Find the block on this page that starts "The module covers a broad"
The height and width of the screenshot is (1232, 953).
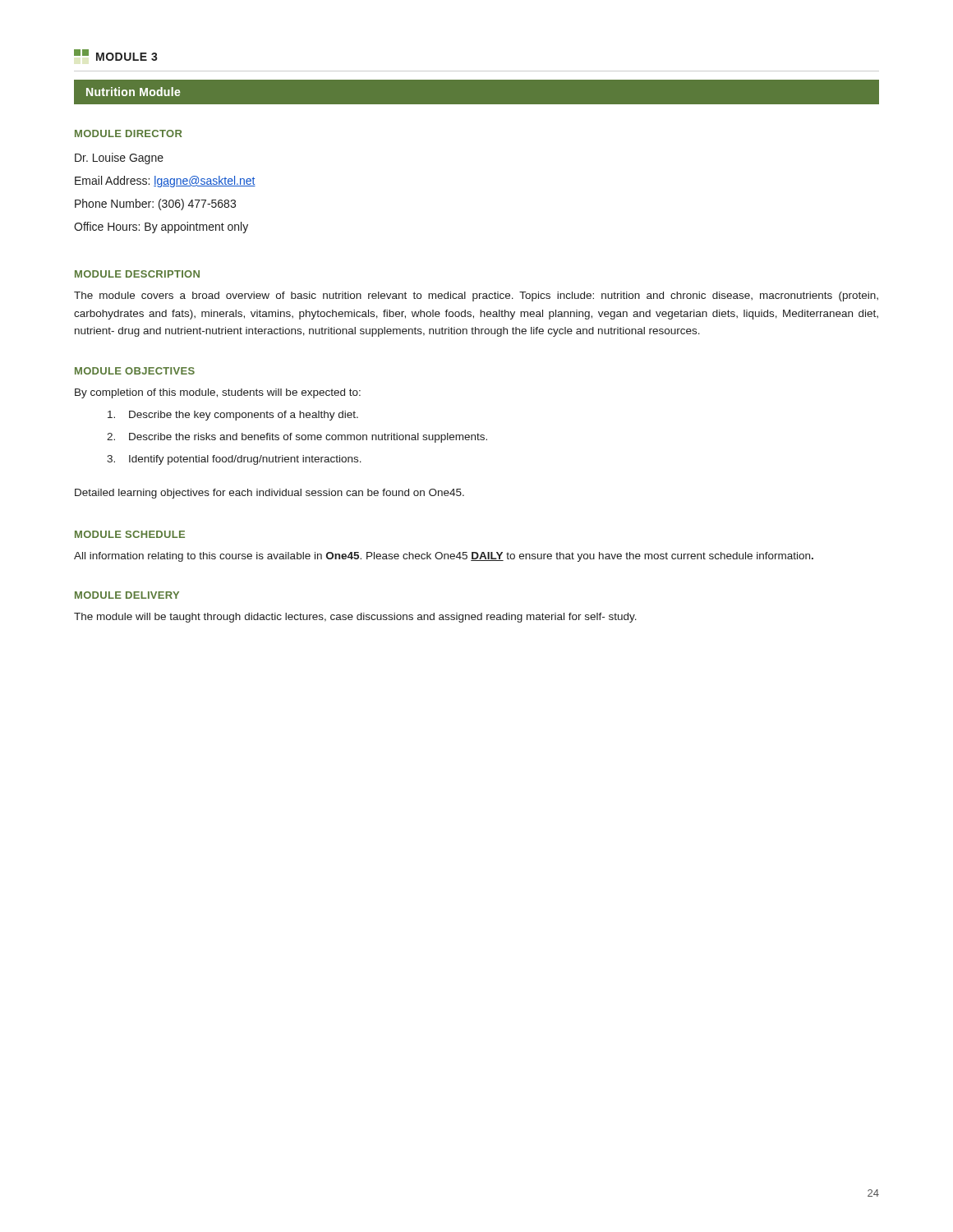click(x=476, y=313)
